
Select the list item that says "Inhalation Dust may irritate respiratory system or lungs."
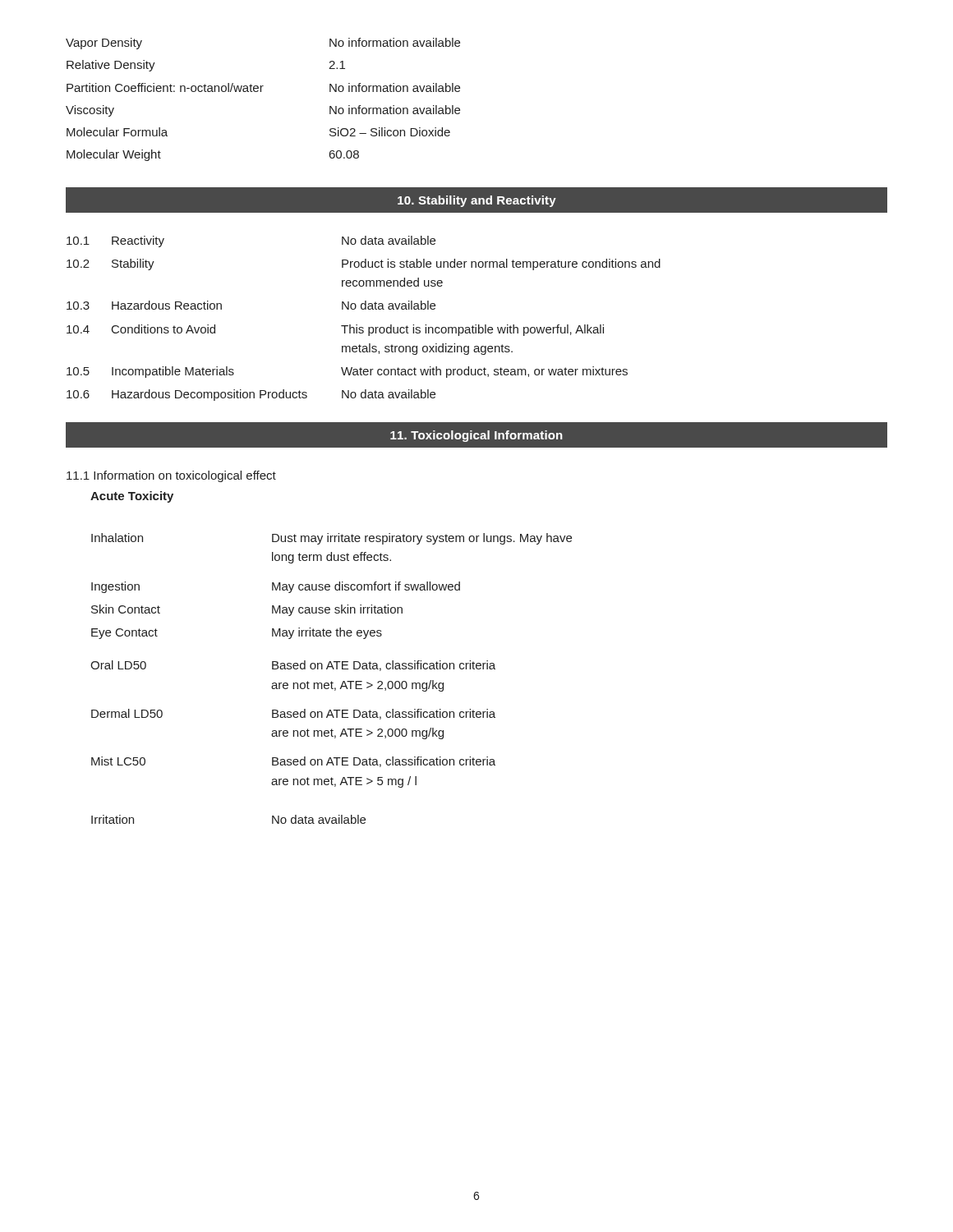[x=476, y=547]
